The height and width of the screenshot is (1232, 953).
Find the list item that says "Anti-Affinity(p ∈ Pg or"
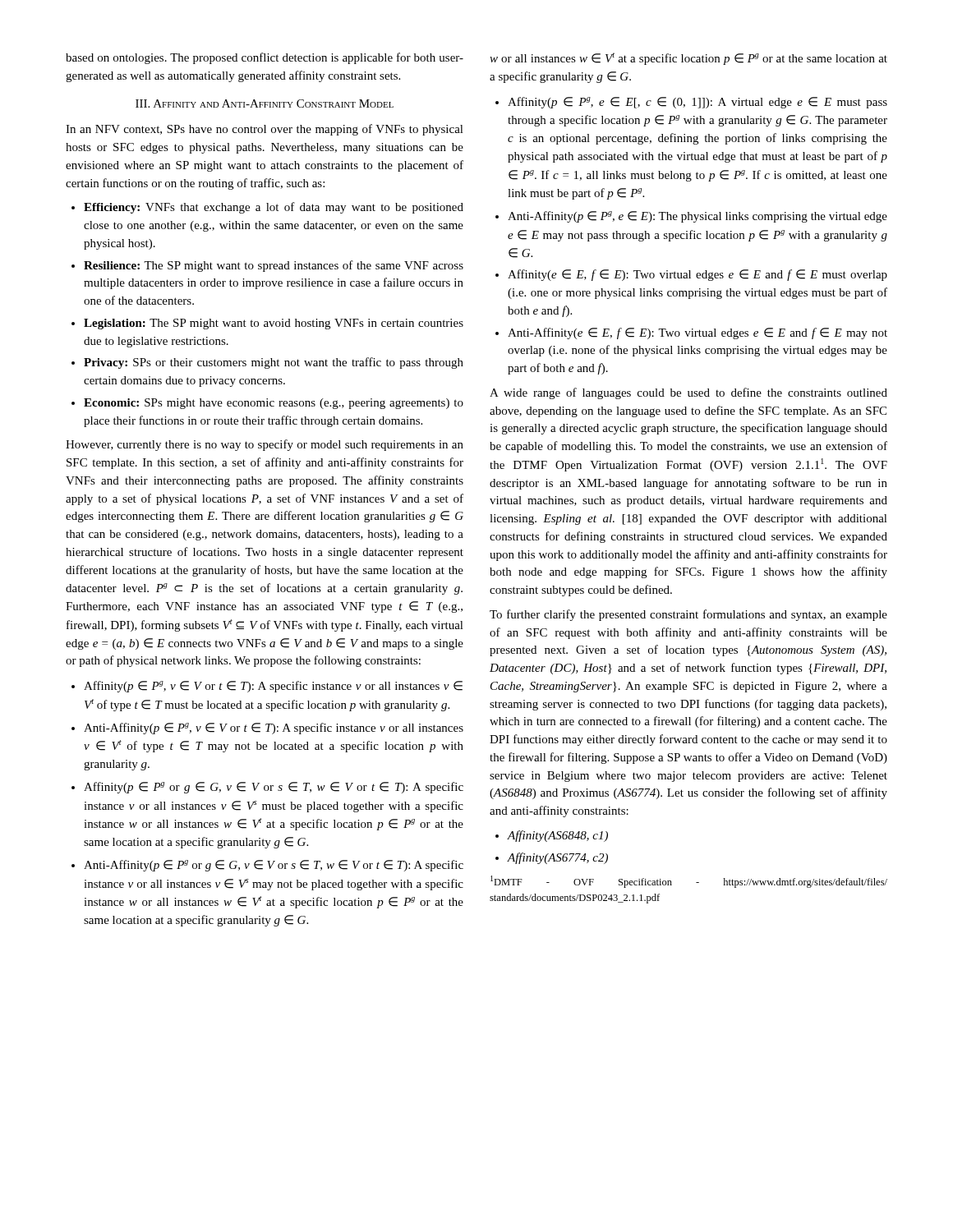274,891
